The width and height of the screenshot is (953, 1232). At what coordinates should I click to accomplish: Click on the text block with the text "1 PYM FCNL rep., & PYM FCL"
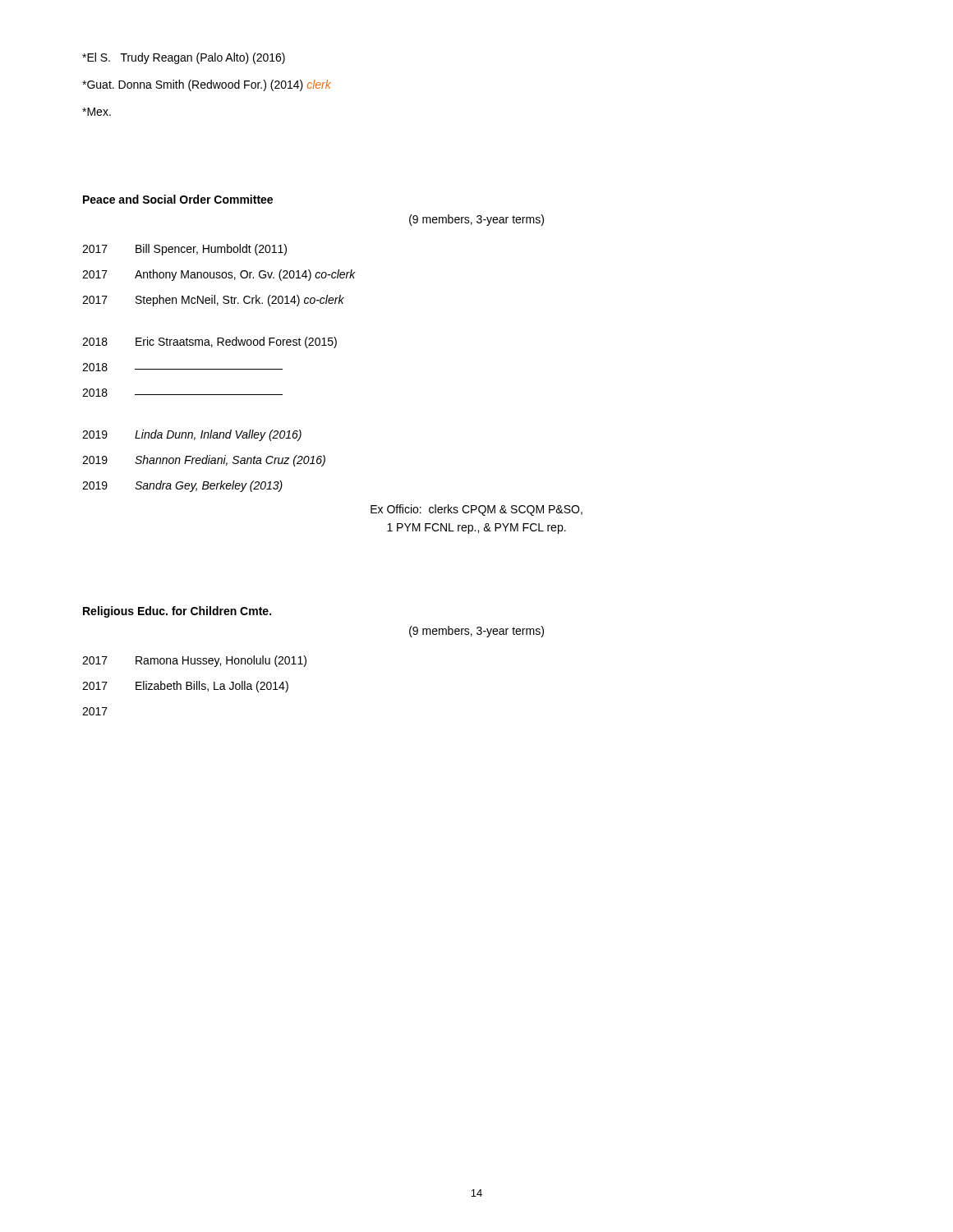tap(476, 527)
